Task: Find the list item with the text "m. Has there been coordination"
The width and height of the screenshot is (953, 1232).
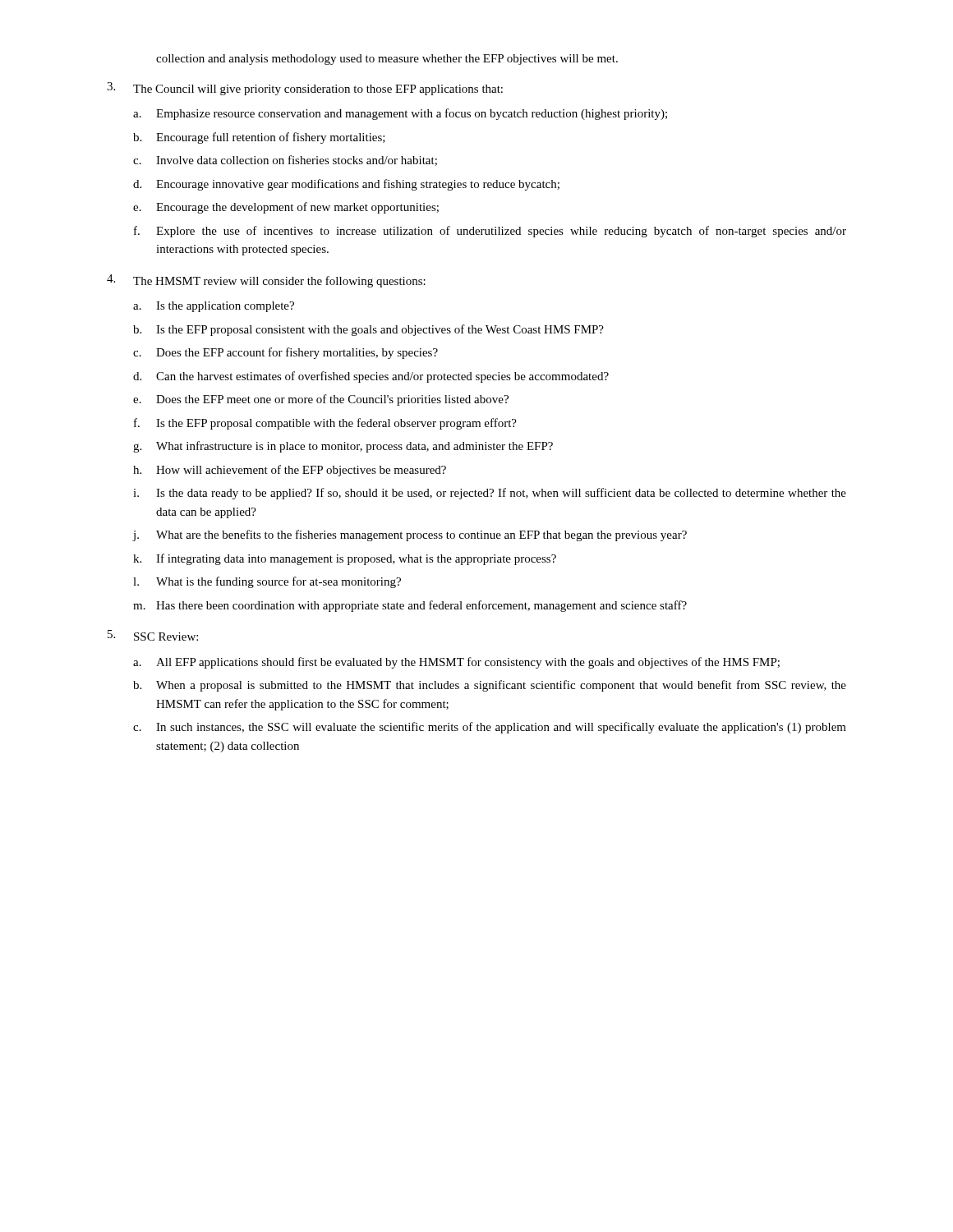Action: (490, 605)
